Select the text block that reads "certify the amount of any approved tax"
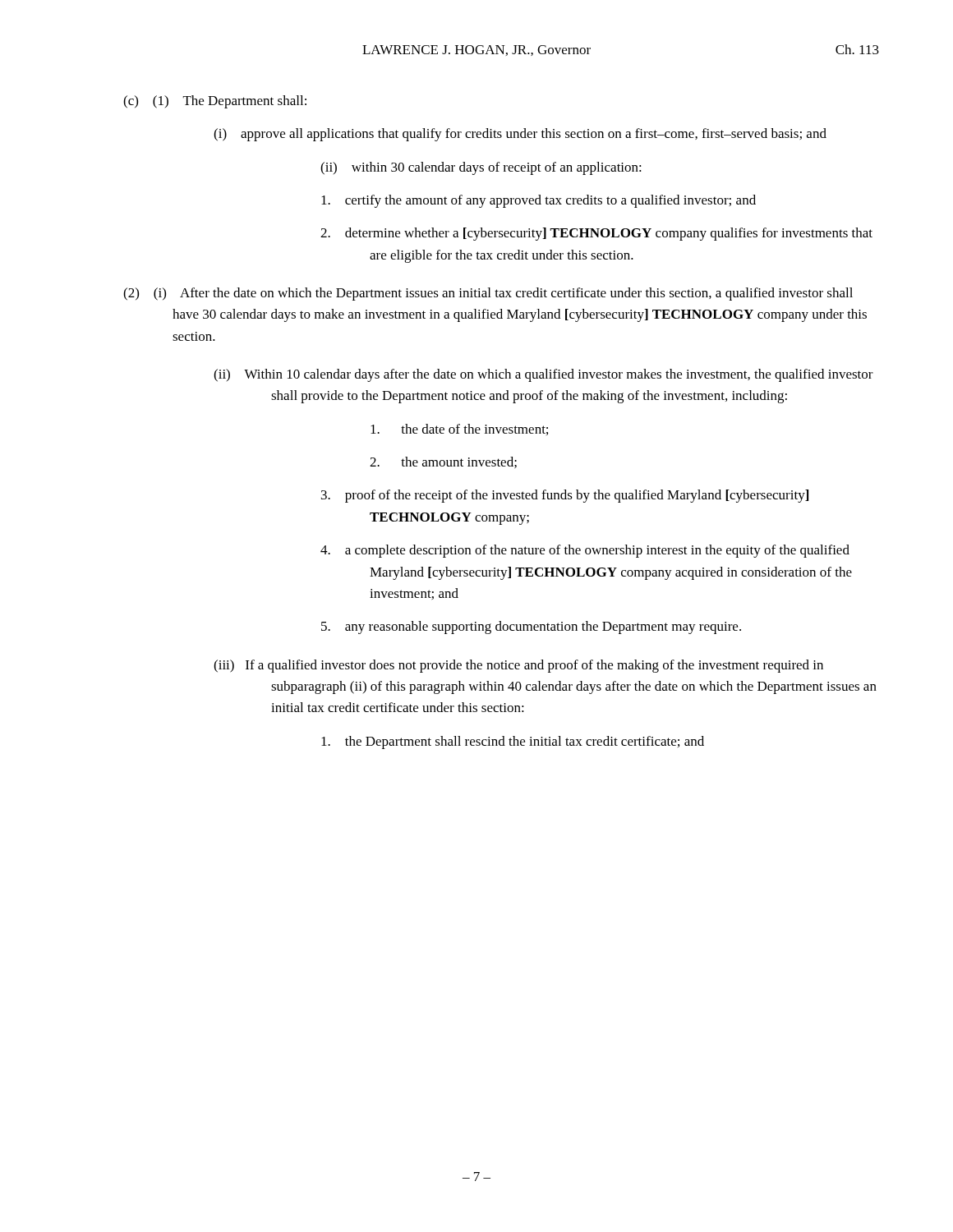 click(x=476, y=201)
